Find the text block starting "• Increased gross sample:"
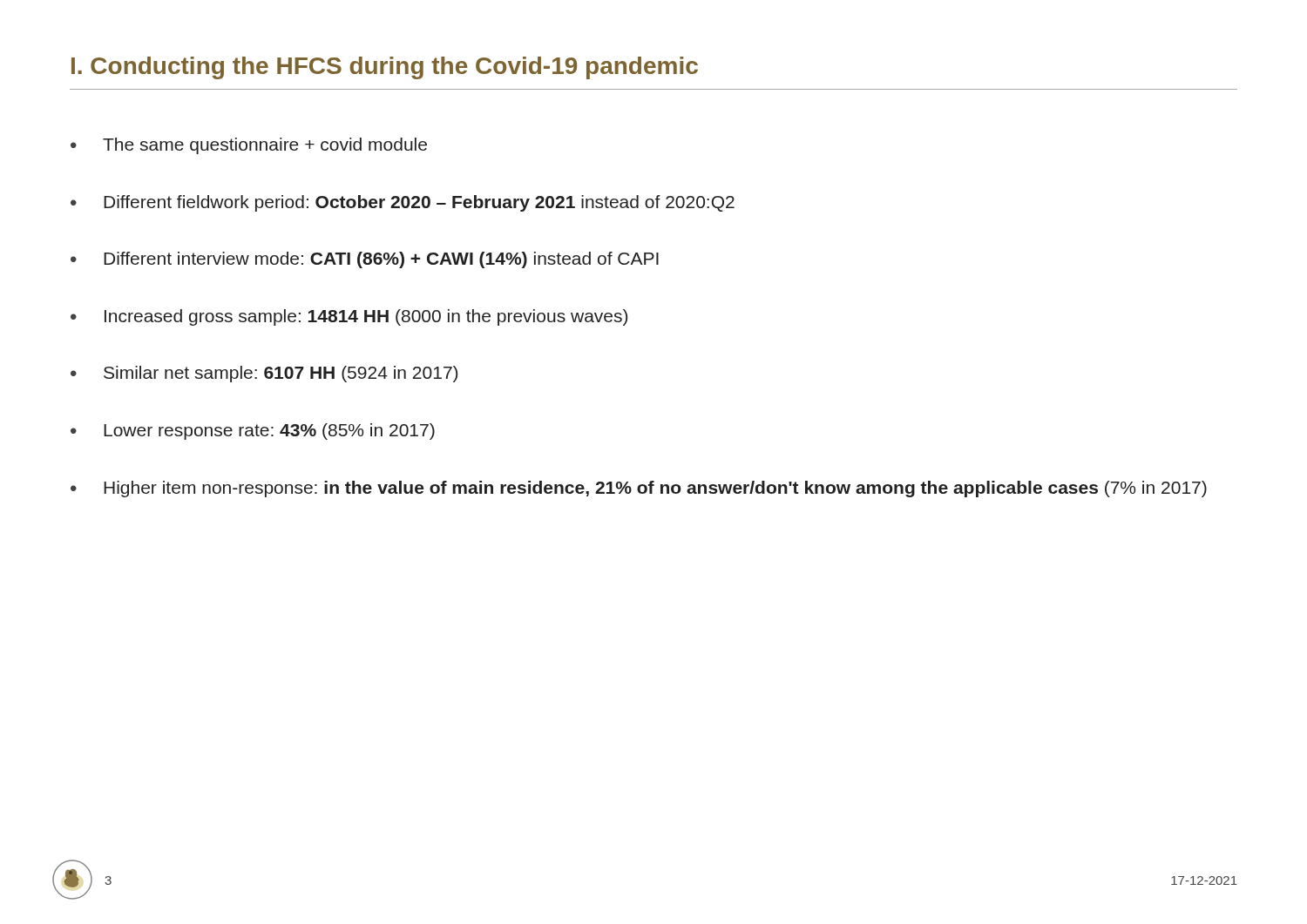This screenshot has width=1307, height=924. (349, 317)
